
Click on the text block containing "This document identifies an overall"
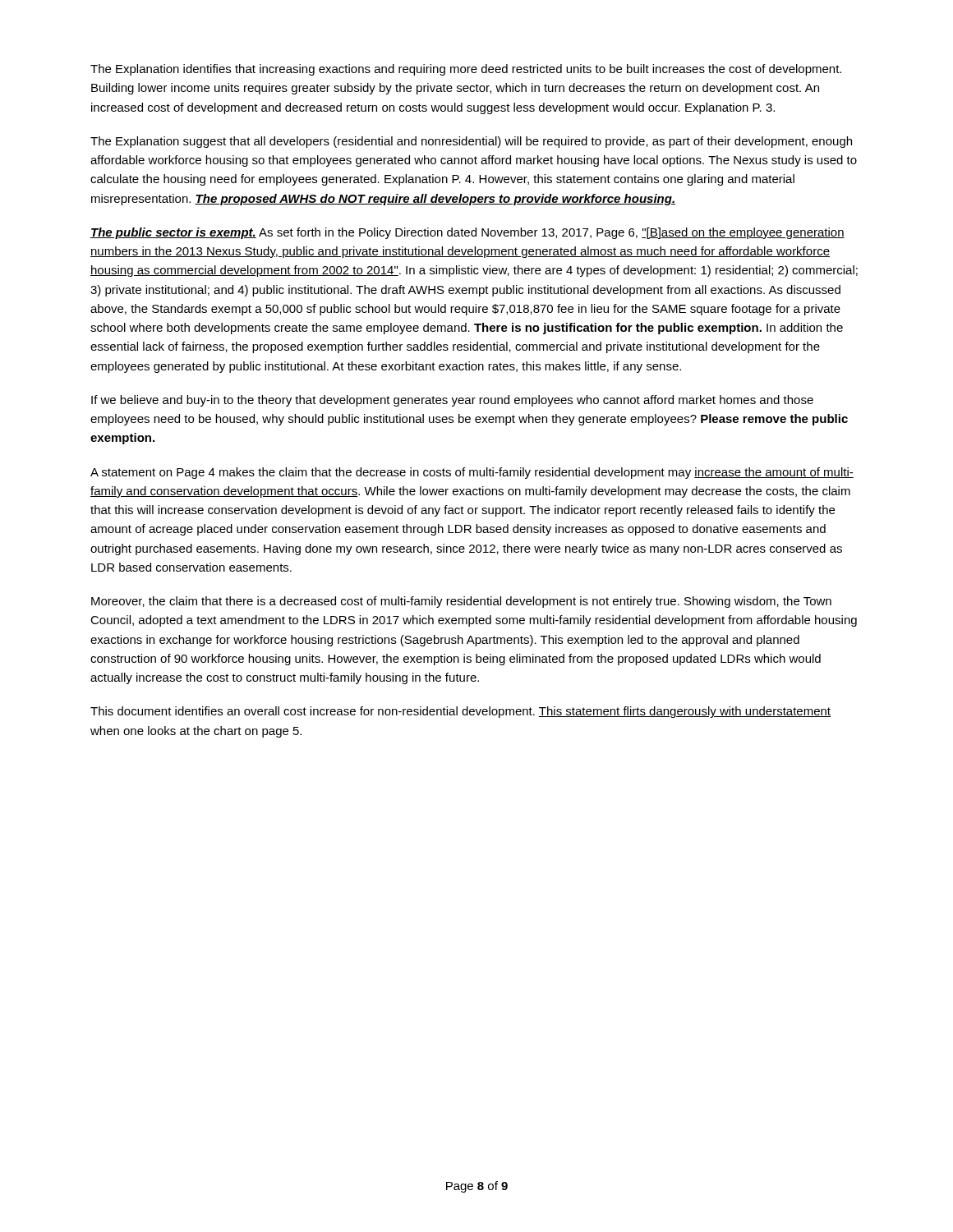click(x=460, y=721)
